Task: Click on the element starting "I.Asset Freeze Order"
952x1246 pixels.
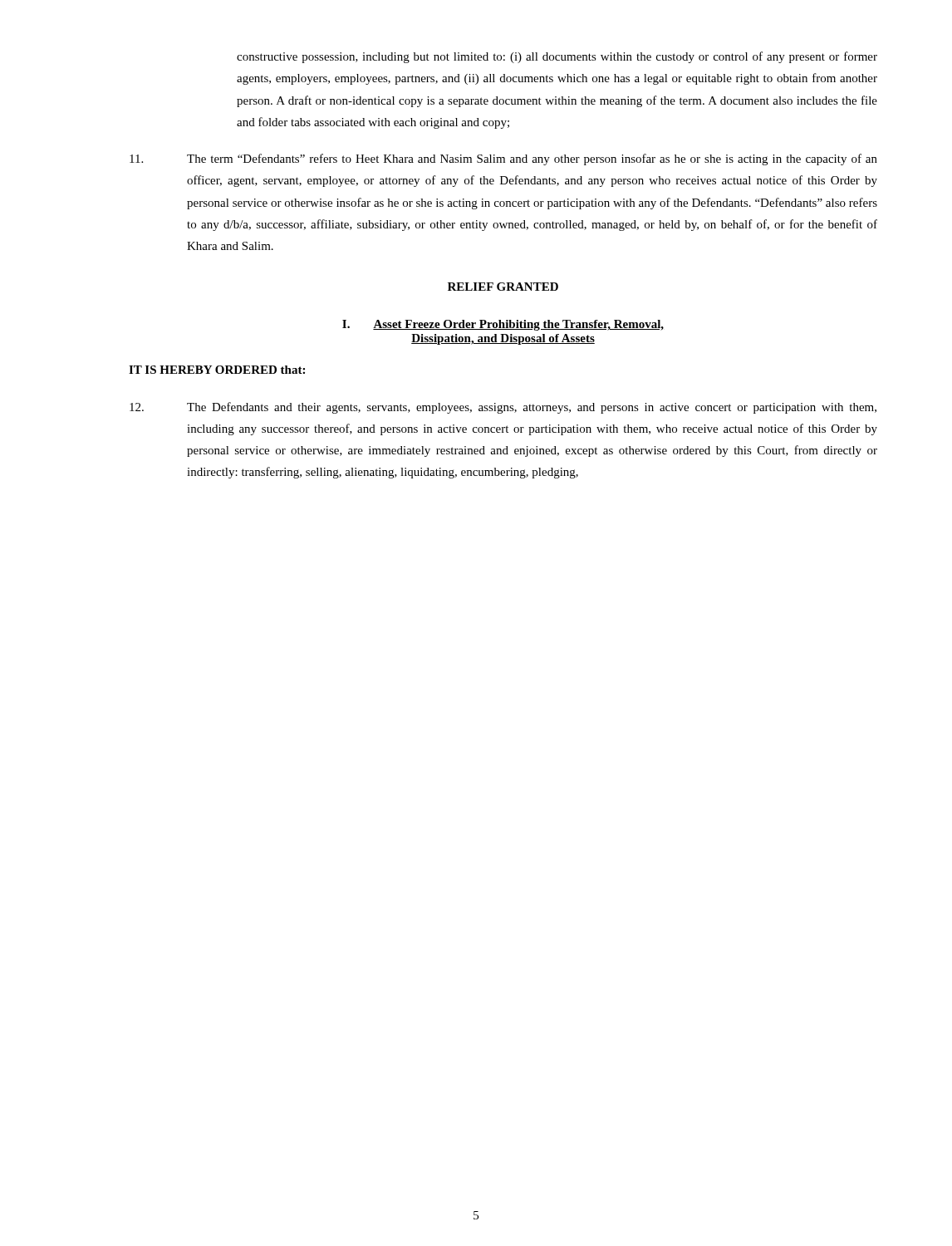Action: click(503, 331)
